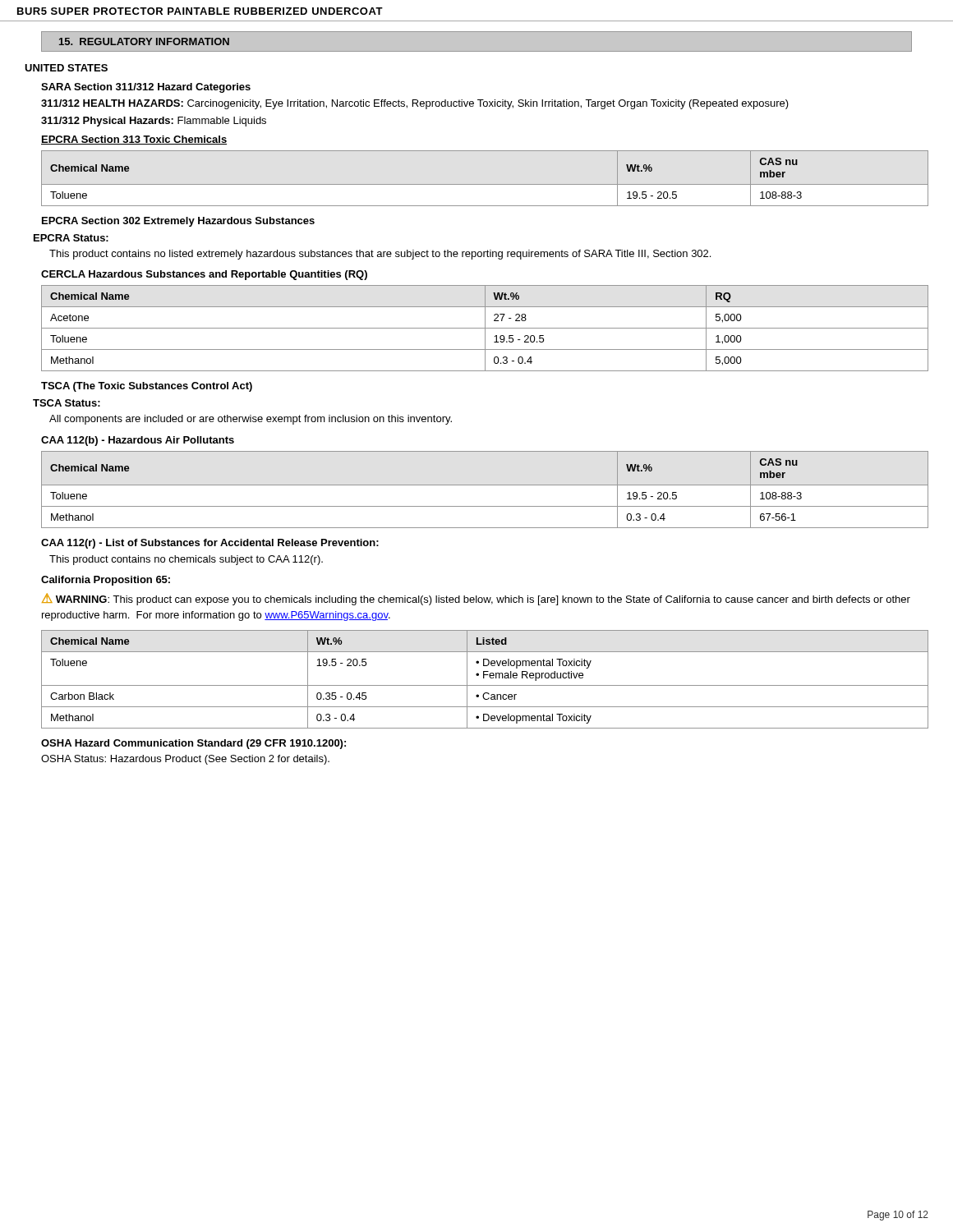Select the passage starting "CERCLA Hazardous Substances and Reportable Quantities"
953x1232 pixels.
pos(204,274)
